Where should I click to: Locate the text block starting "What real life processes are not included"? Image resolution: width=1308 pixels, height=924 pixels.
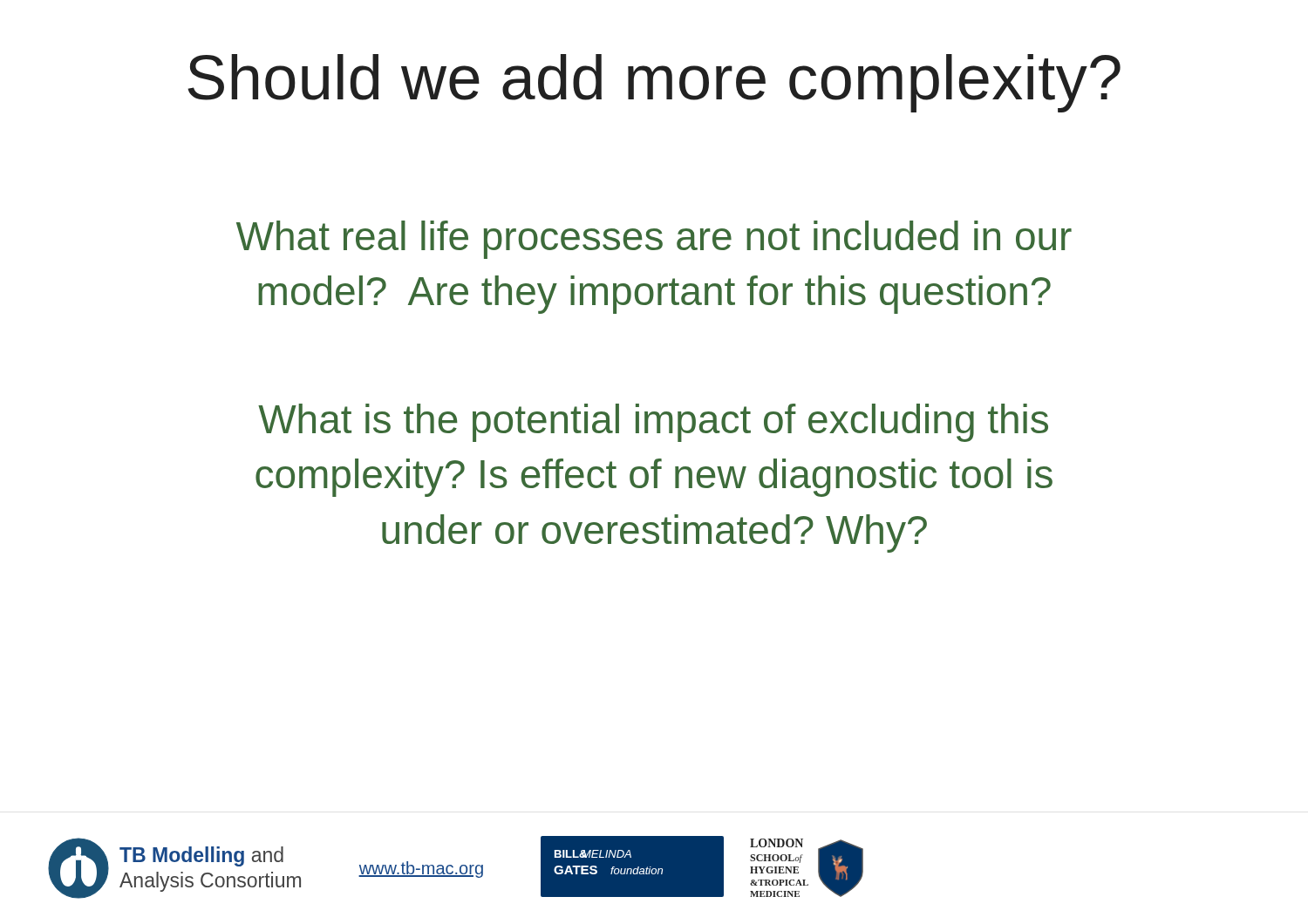click(654, 265)
